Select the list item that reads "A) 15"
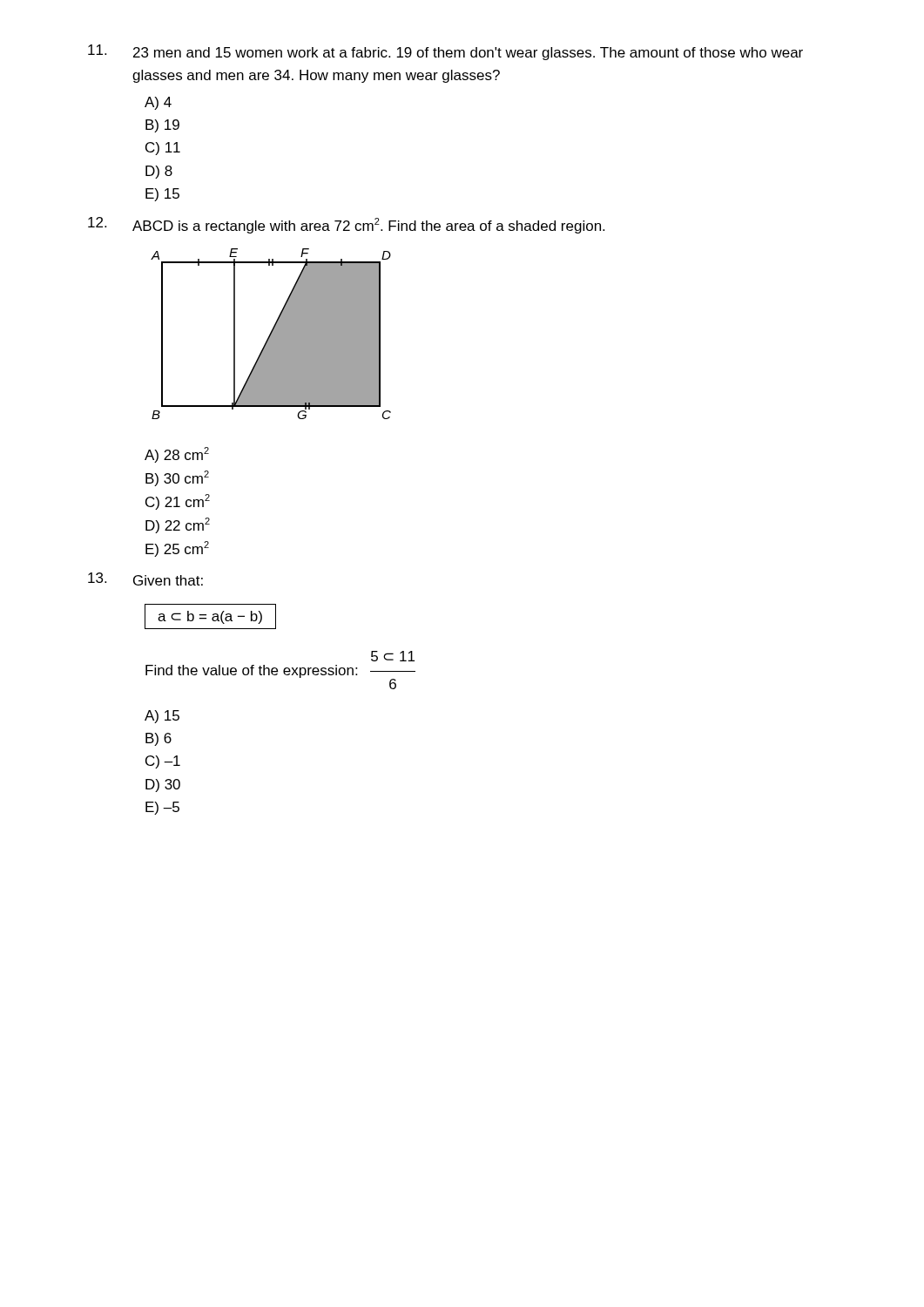The height and width of the screenshot is (1307, 924). click(162, 715)
